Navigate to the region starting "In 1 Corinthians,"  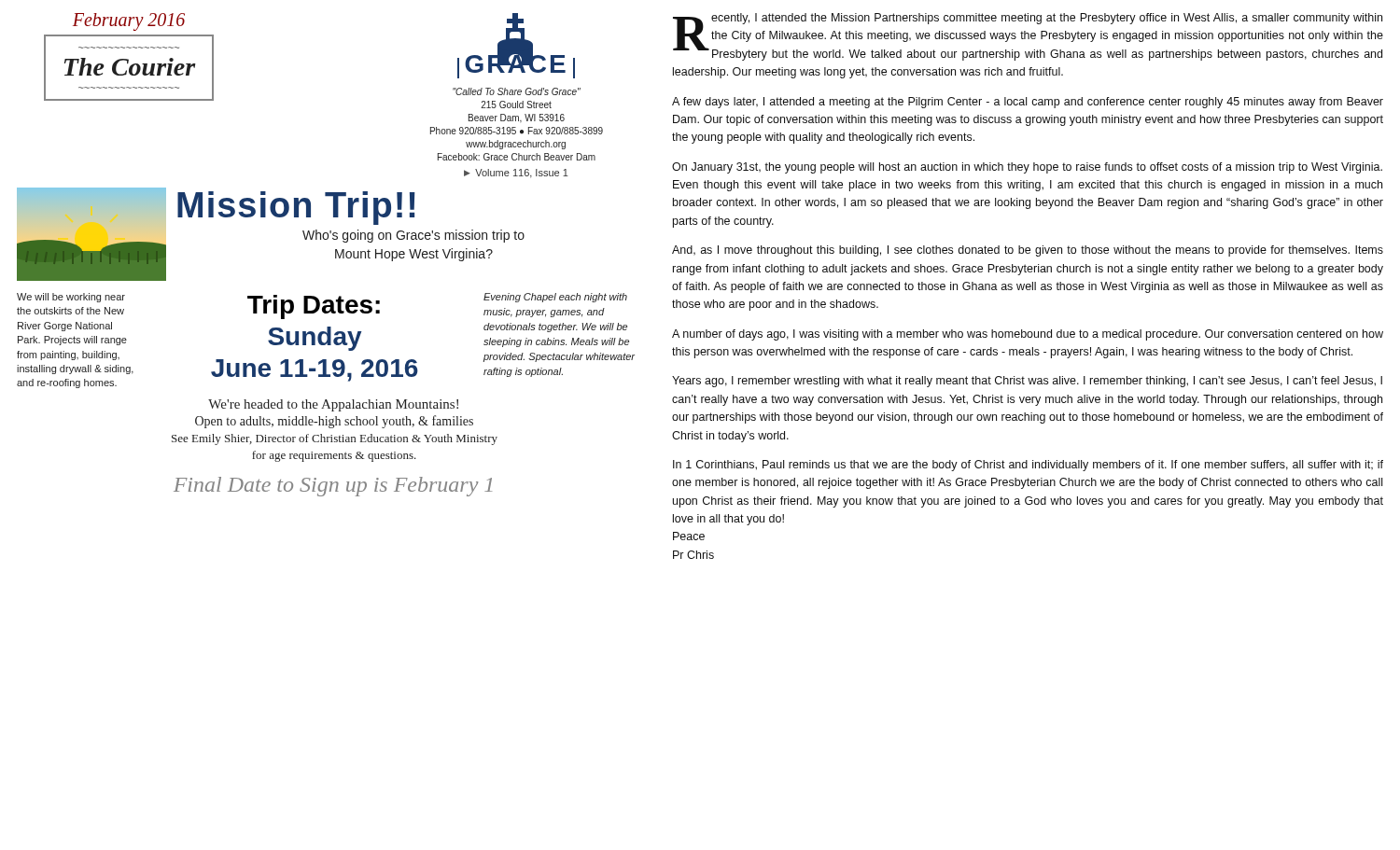(x=1028, y=510)
